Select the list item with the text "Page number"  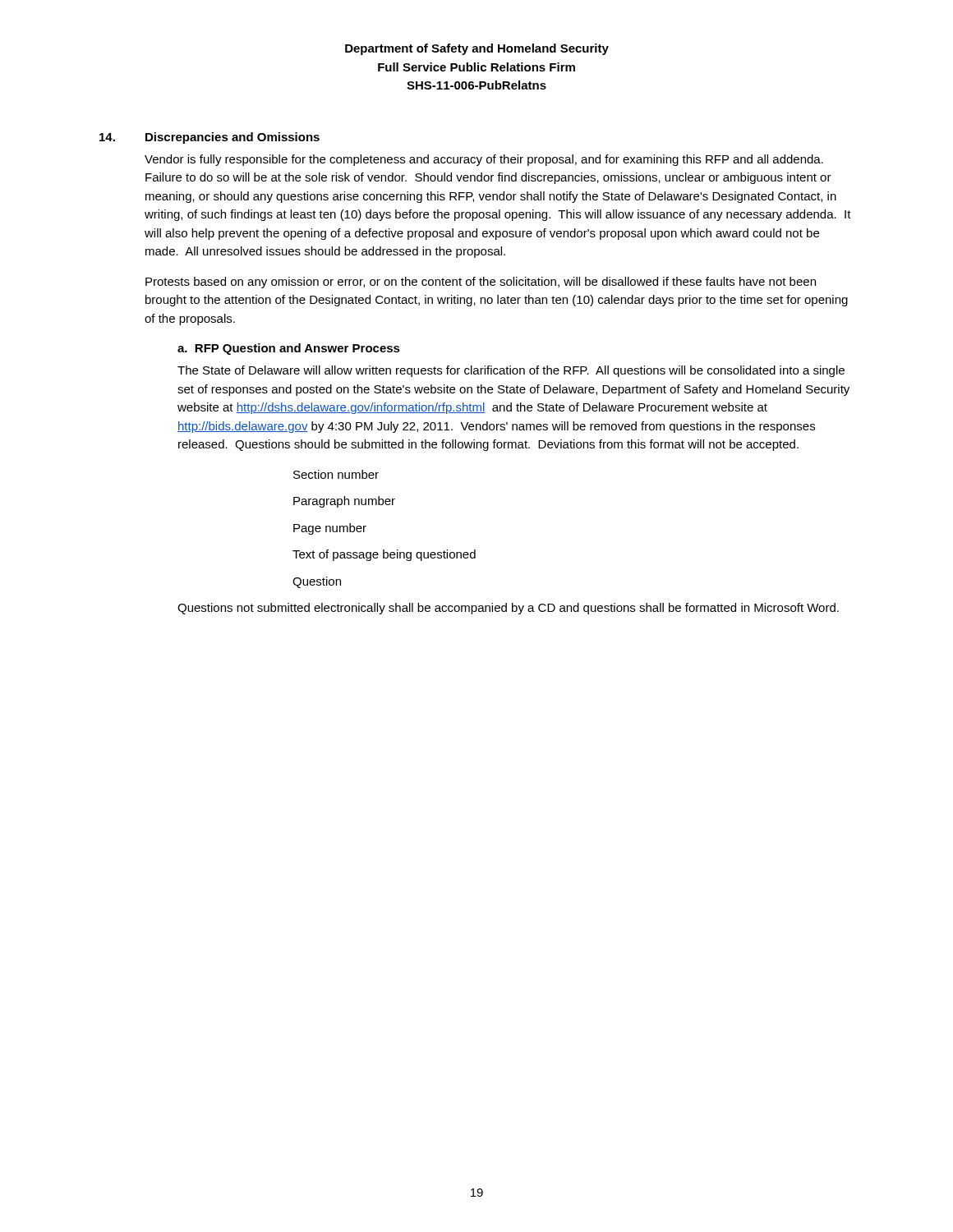[x=329, y=527]
